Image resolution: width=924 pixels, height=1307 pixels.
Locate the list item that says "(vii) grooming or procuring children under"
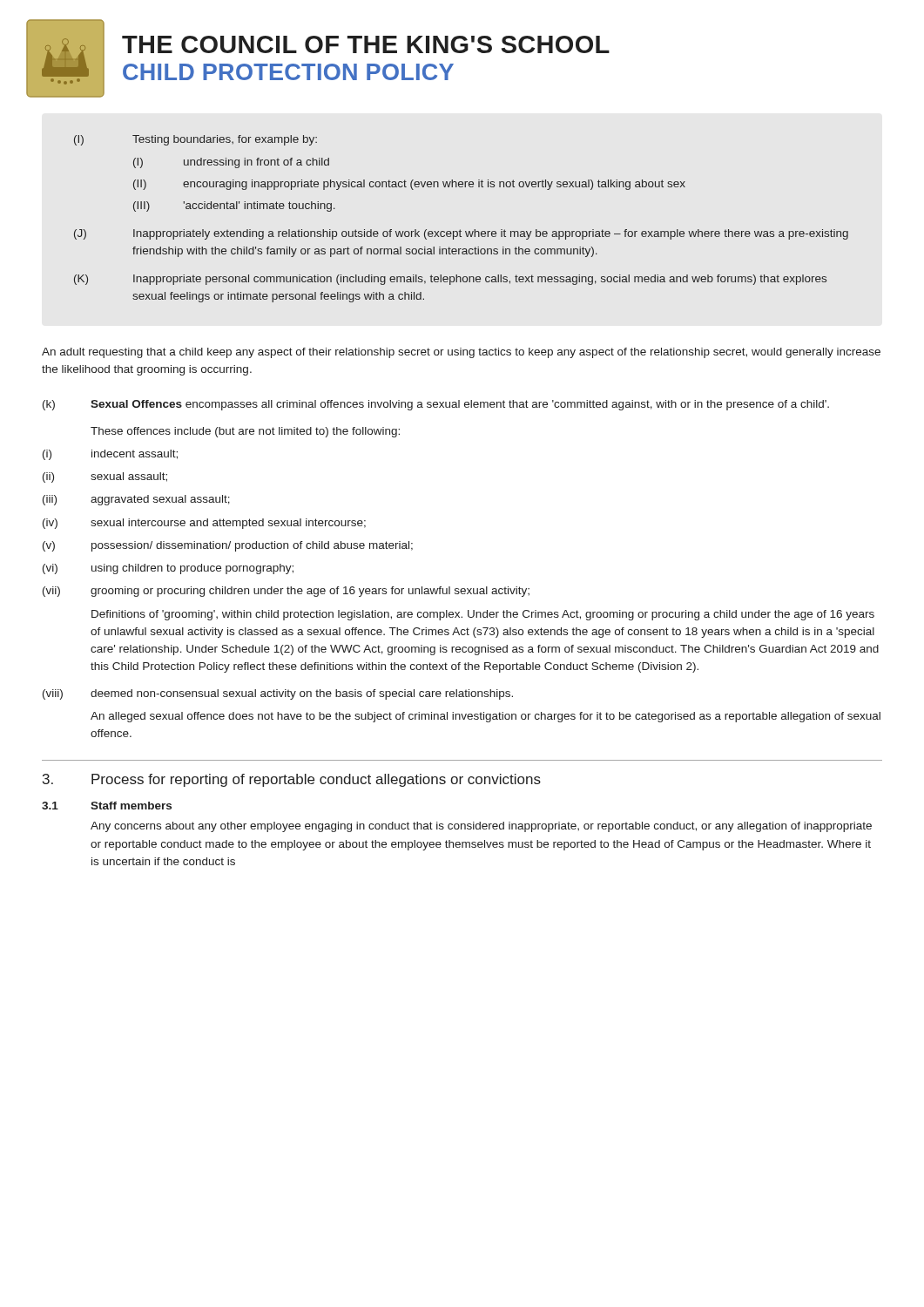click(286, 591)
